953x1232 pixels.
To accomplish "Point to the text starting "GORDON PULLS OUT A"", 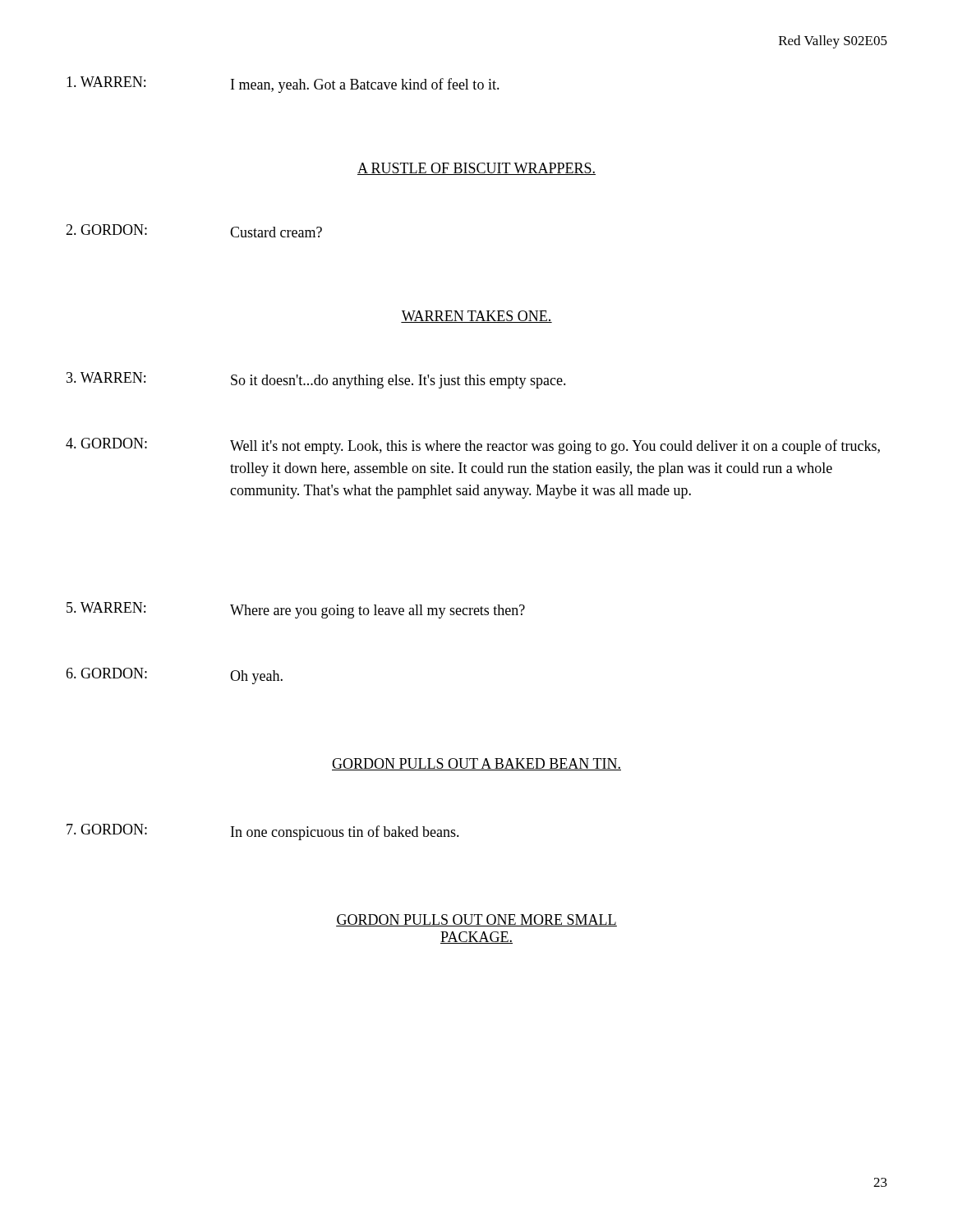I will click(x=476, y=764).
